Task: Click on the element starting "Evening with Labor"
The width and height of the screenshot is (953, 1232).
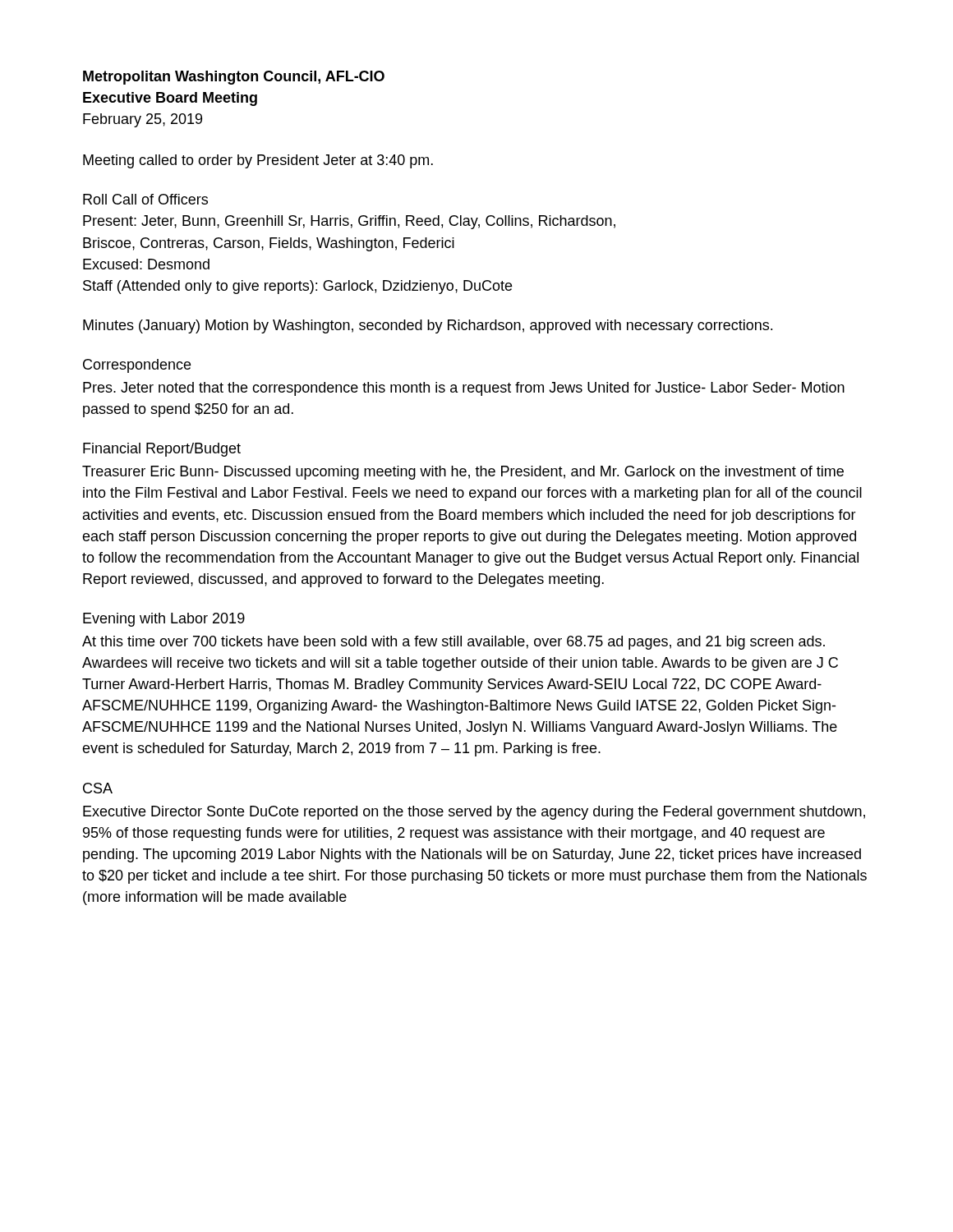Action: tap(164, 620)
